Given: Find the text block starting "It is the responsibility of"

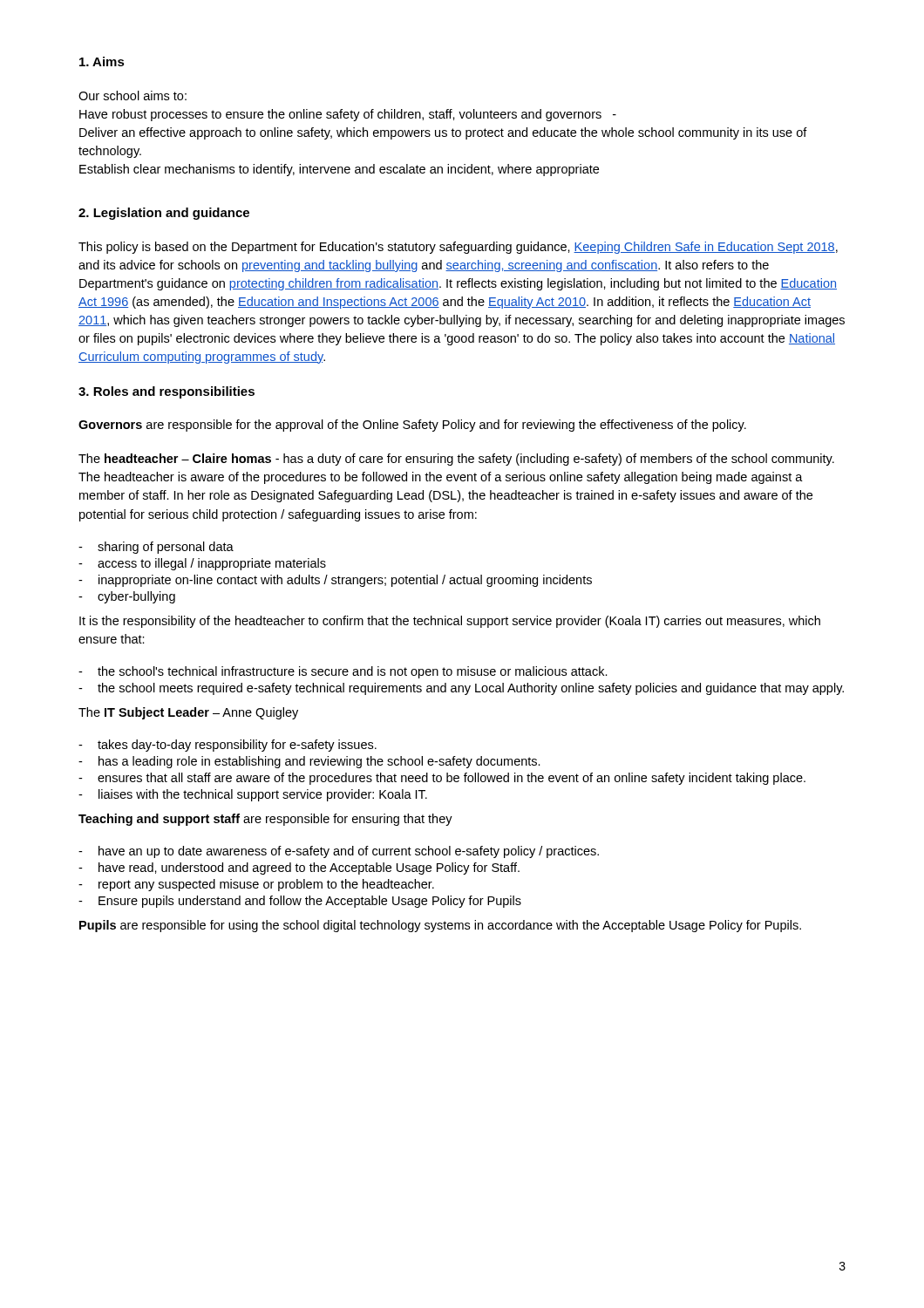Looking at the screenshot, I should pyautogui.click(x=462, y=630).
